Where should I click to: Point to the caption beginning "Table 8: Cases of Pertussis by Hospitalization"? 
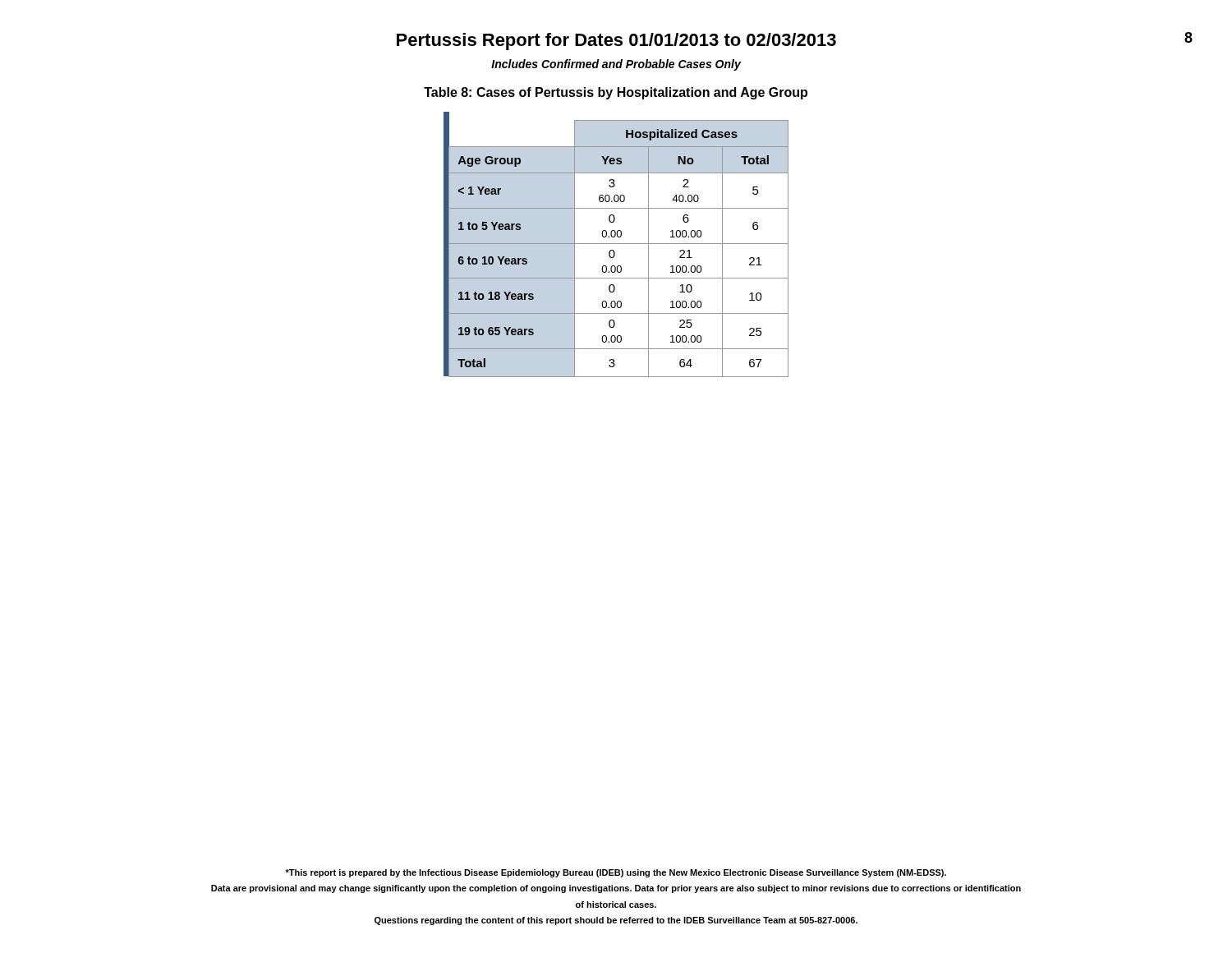tap(616, 92)
